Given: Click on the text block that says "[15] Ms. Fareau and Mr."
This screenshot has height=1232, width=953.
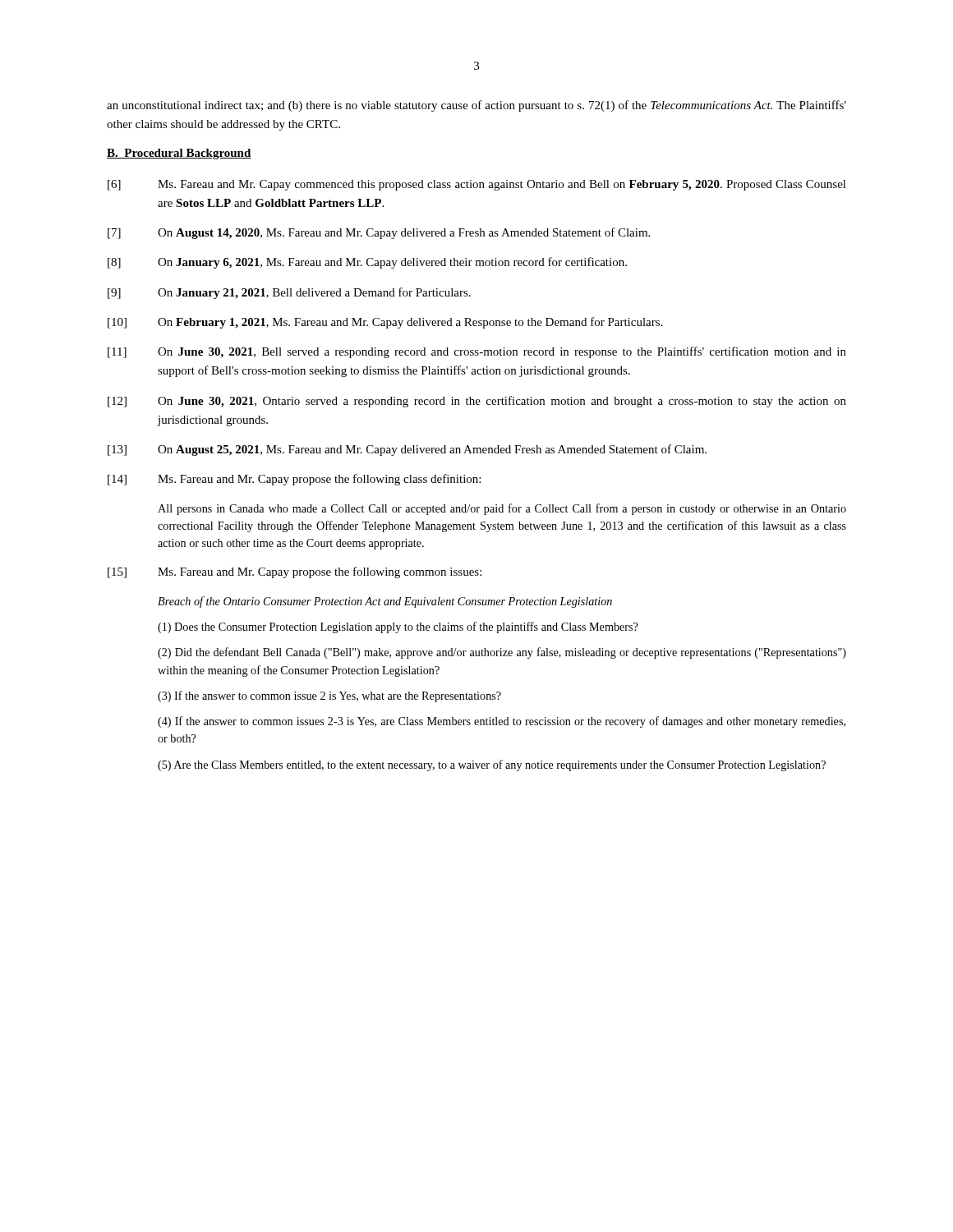Looking at the screenshot, I should [476, 572].
